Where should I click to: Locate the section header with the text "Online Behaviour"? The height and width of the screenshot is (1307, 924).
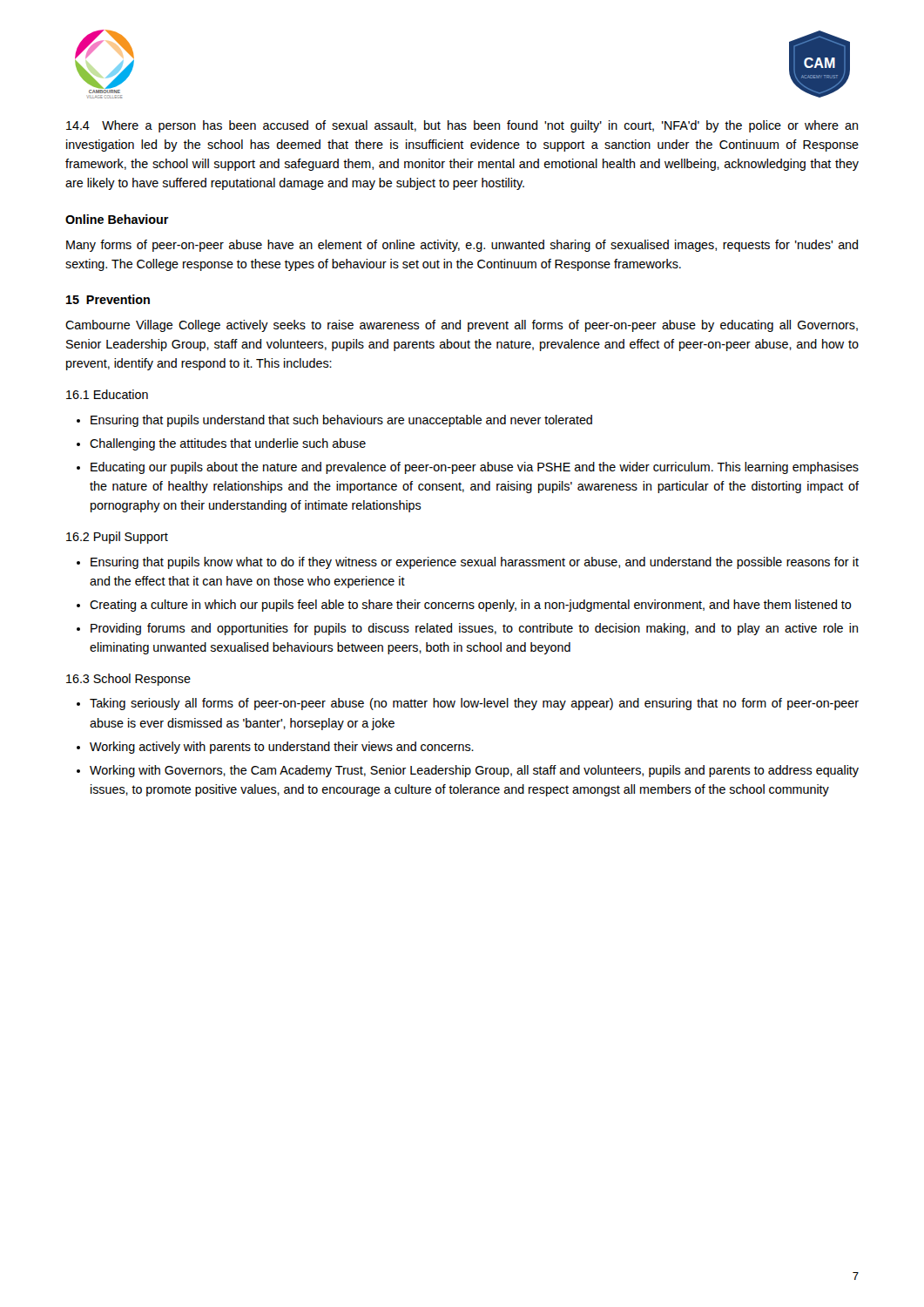click(x=117, y=219)
